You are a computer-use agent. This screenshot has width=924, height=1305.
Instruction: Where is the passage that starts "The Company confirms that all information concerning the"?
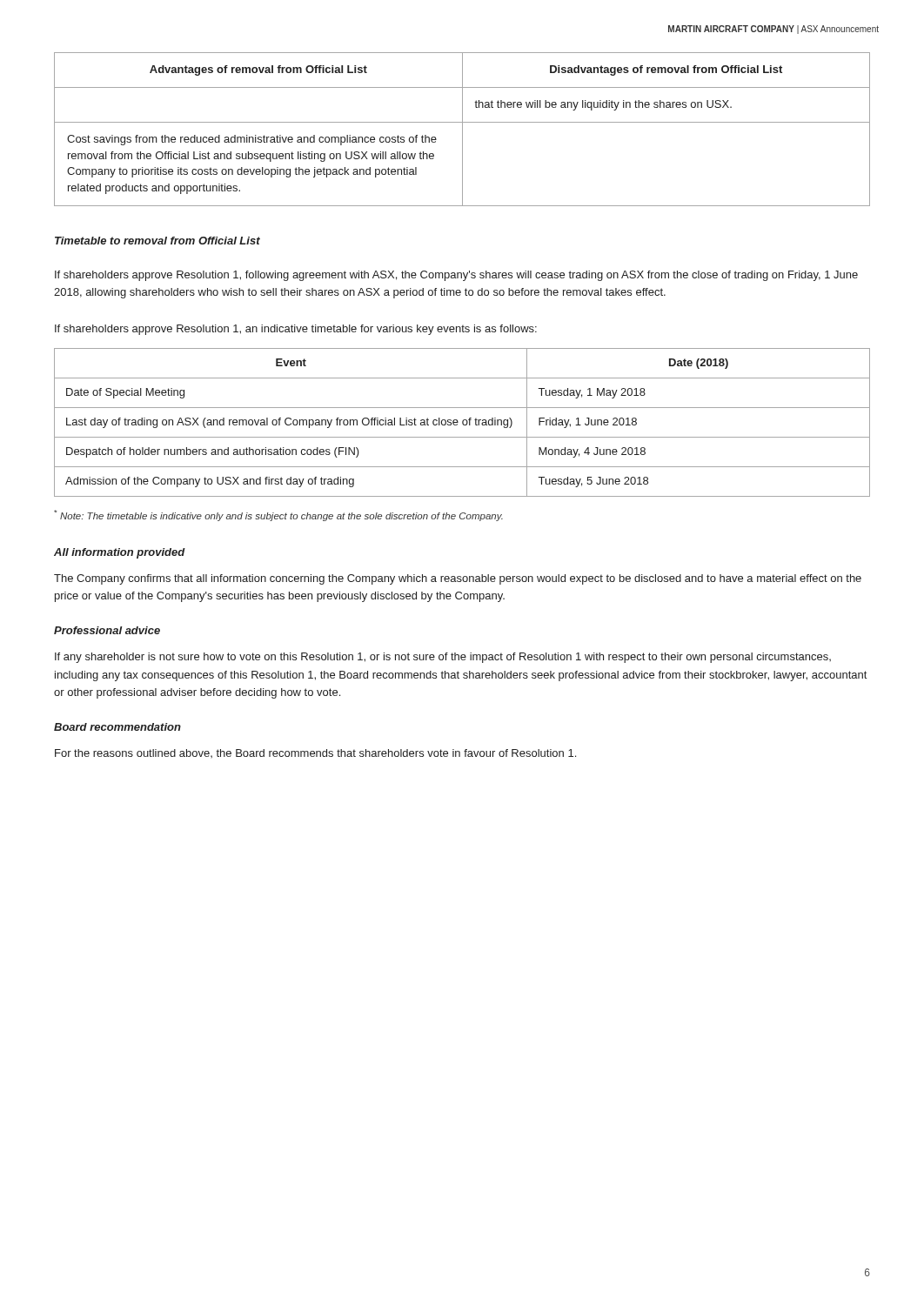462,588
